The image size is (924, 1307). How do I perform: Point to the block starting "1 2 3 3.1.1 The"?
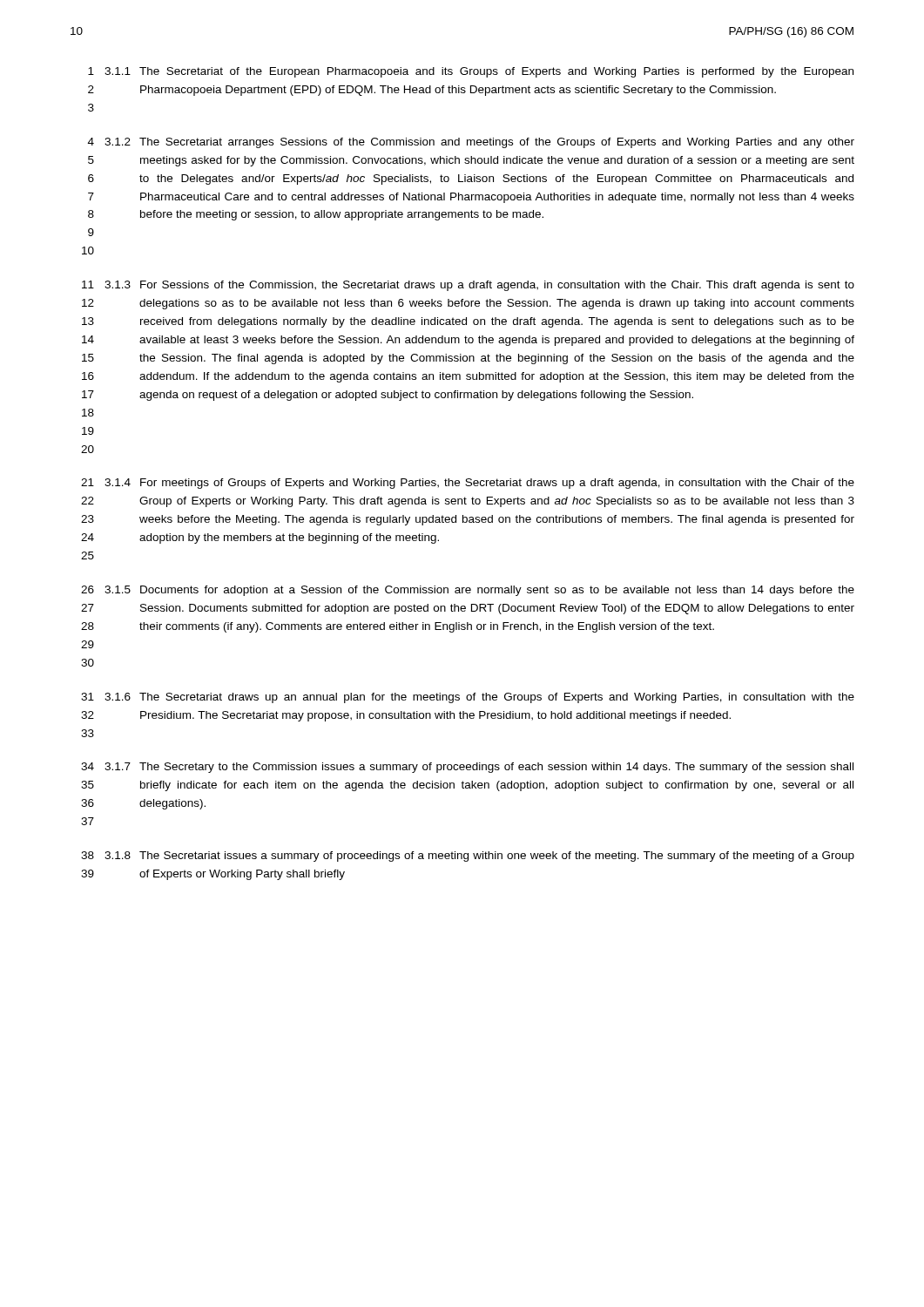point(462,90)
